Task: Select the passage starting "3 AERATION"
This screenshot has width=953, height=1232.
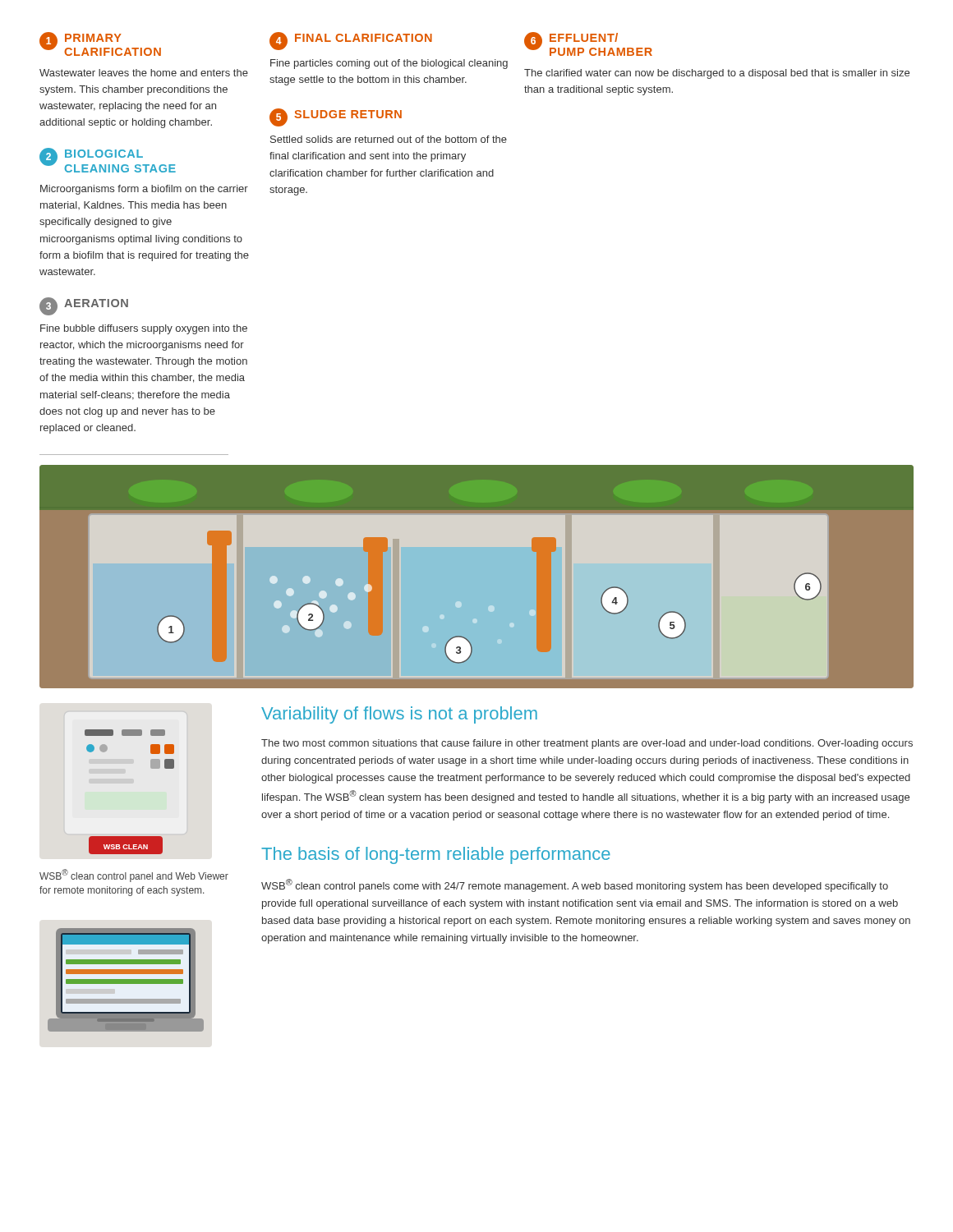Action: tap(84, 306)
